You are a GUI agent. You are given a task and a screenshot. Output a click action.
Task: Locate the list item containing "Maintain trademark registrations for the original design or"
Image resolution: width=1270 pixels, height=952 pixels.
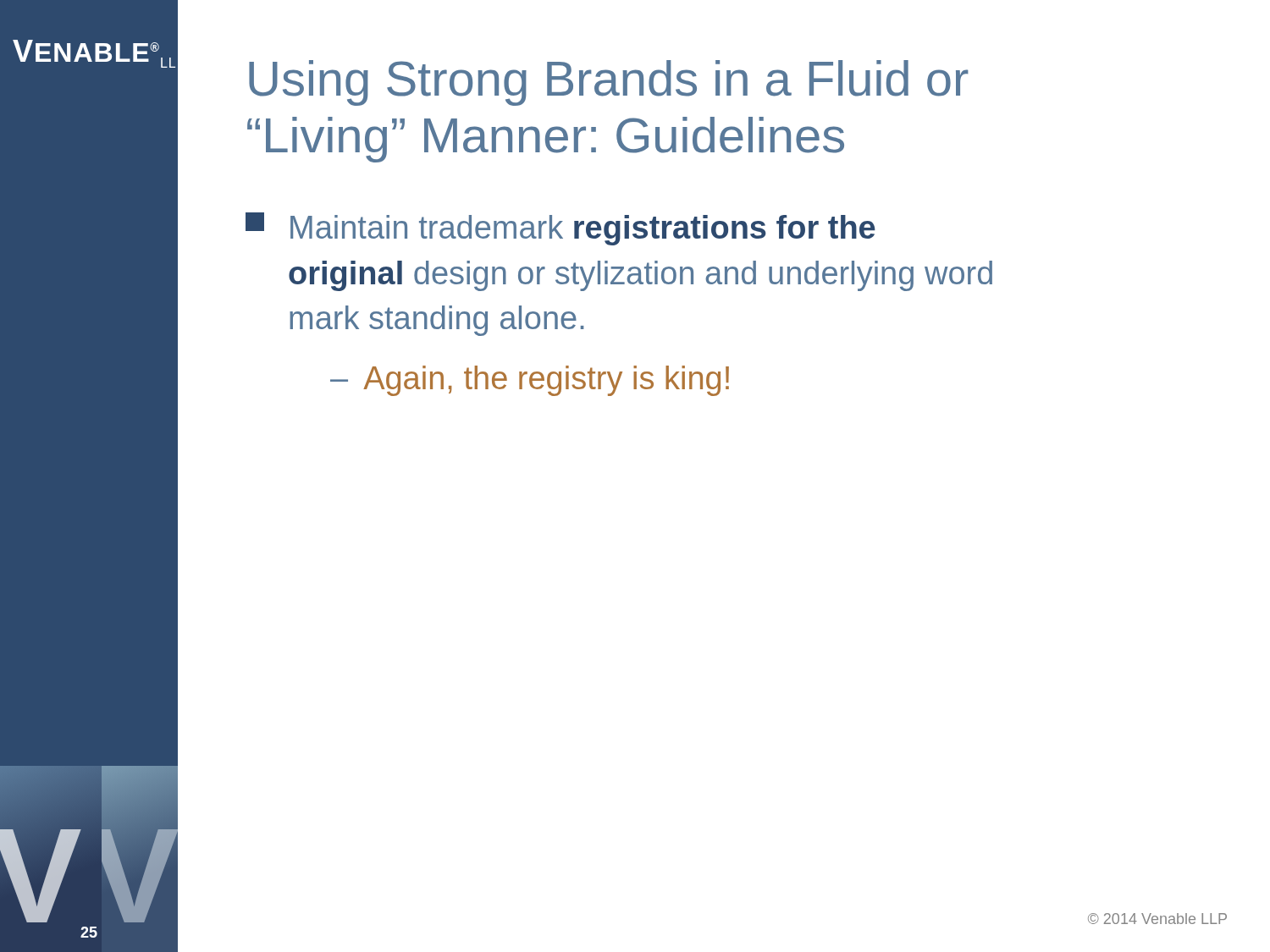pos(560,229)
